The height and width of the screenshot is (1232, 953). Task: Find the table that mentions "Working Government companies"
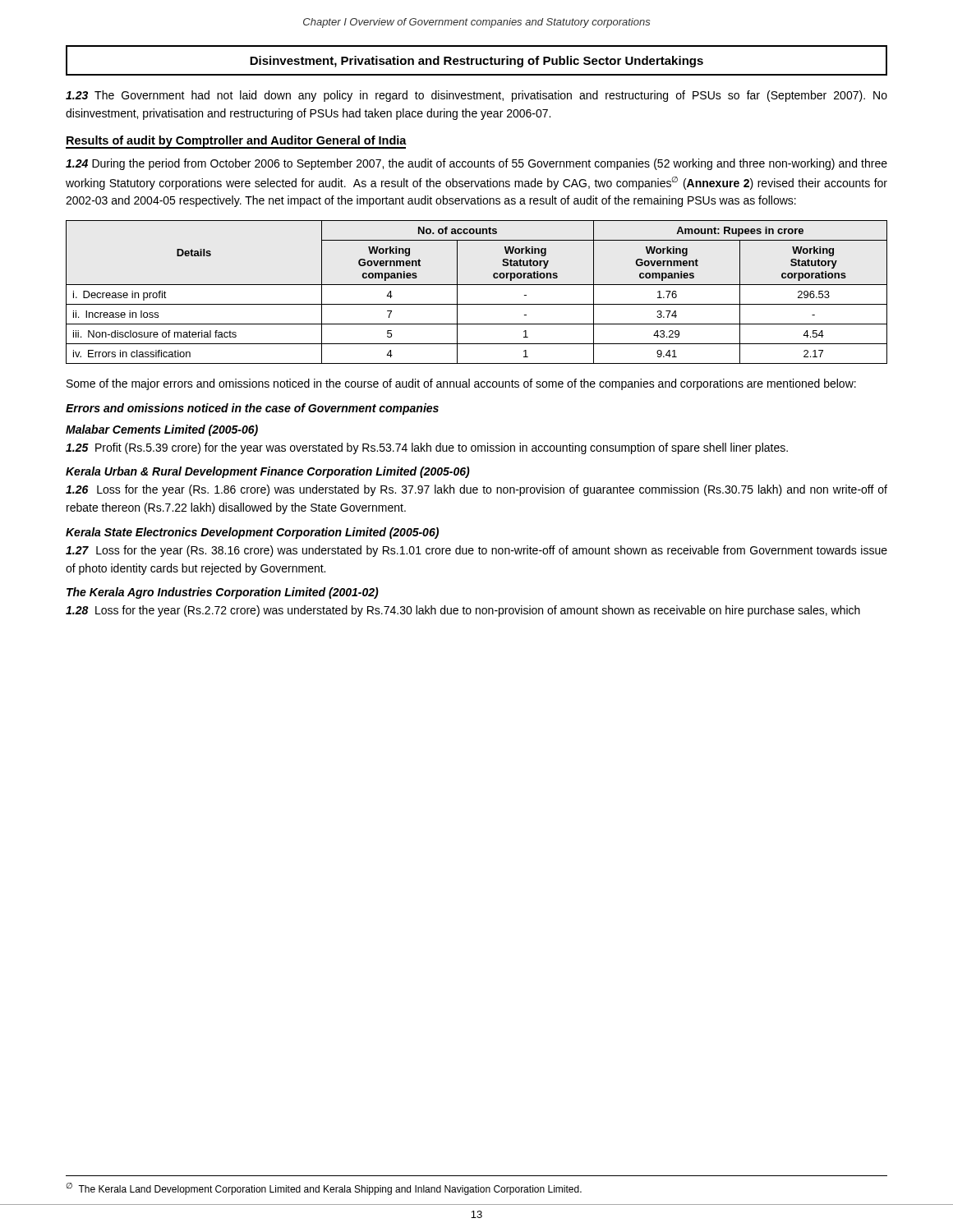point(476,292)
